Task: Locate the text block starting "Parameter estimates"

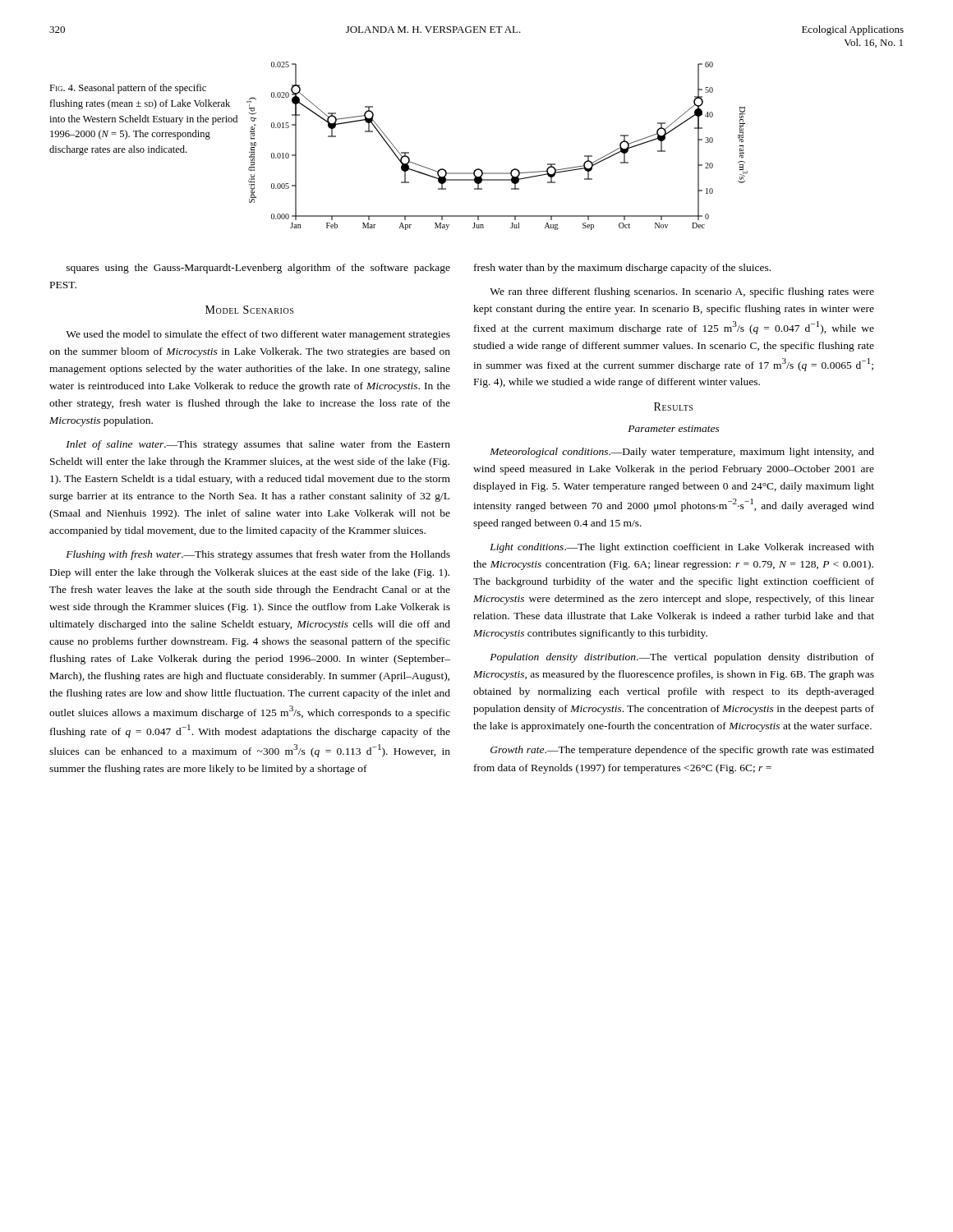Action: point(674,428)
